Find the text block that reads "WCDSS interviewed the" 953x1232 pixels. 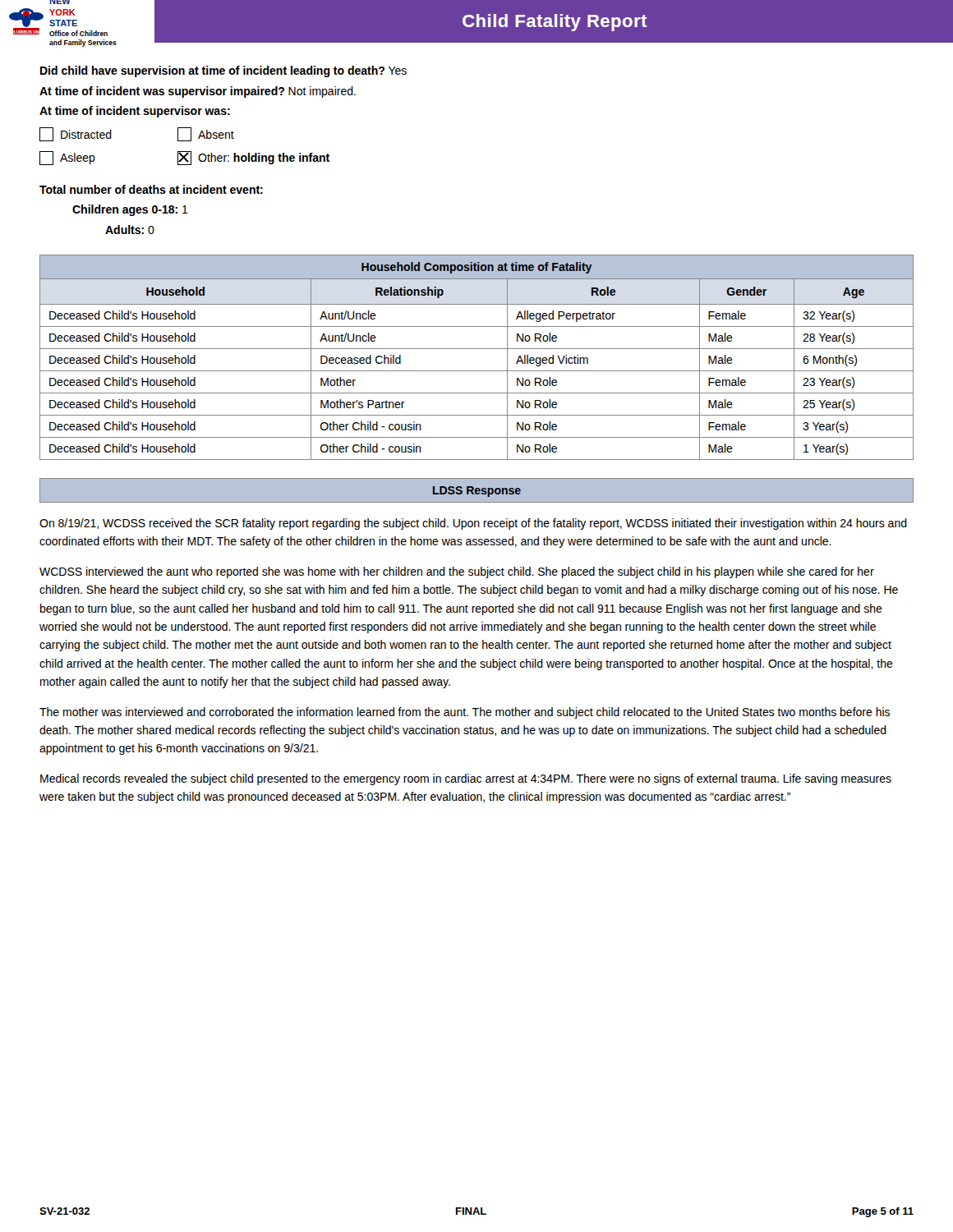point(469,627)
